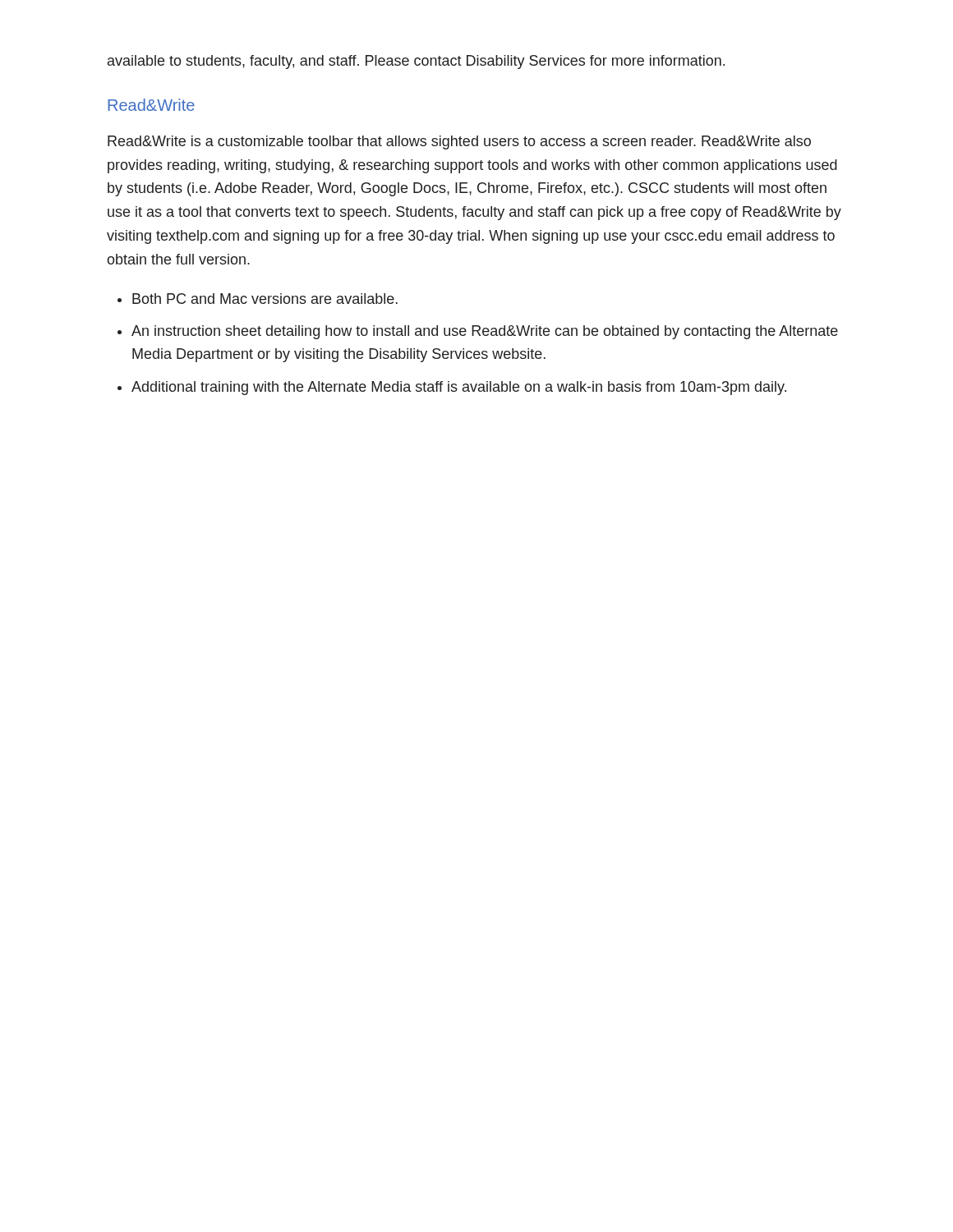
Task: Find the section header
Action: tap(151, 105)
